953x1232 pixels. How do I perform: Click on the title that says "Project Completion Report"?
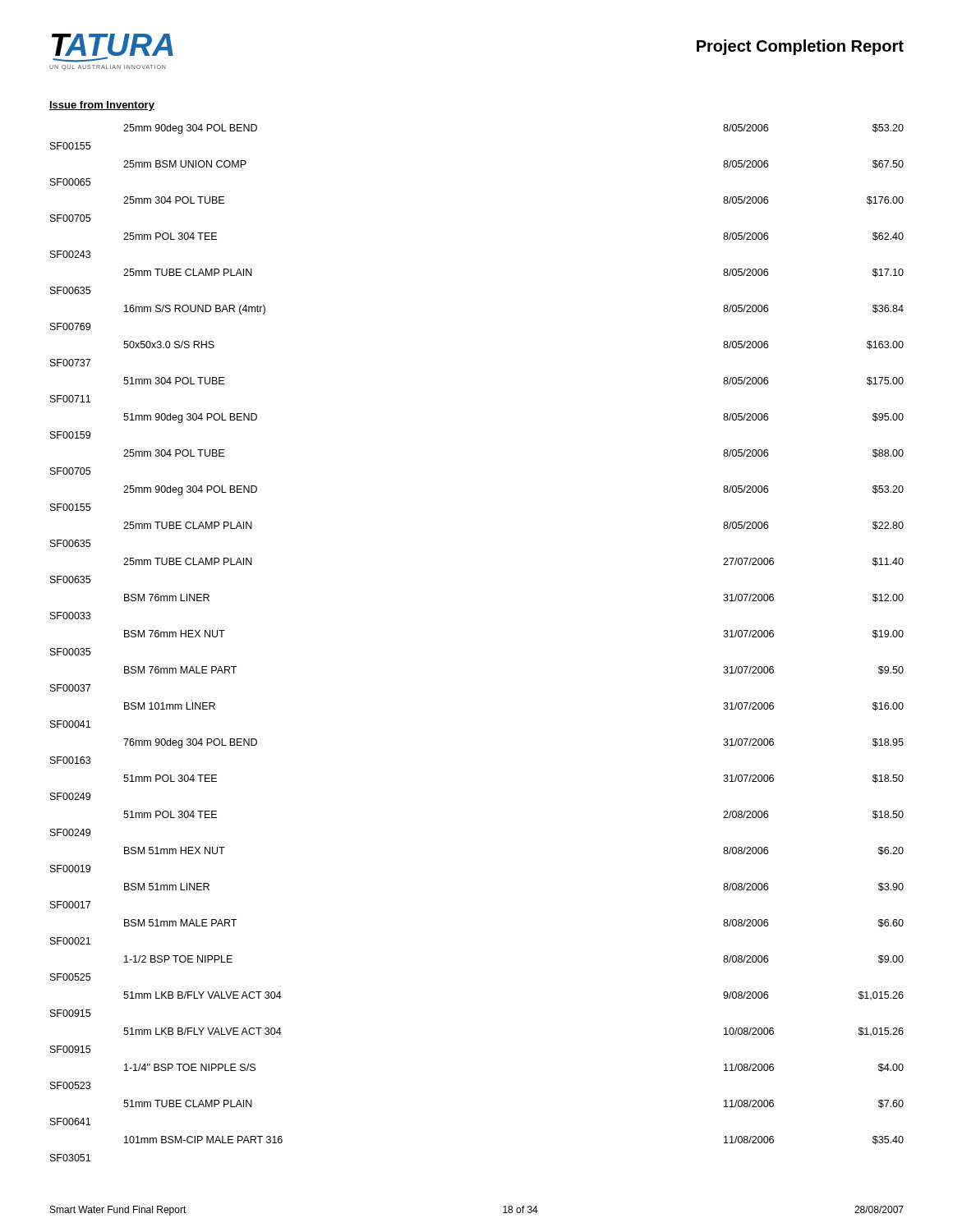(x=800, y=46)
